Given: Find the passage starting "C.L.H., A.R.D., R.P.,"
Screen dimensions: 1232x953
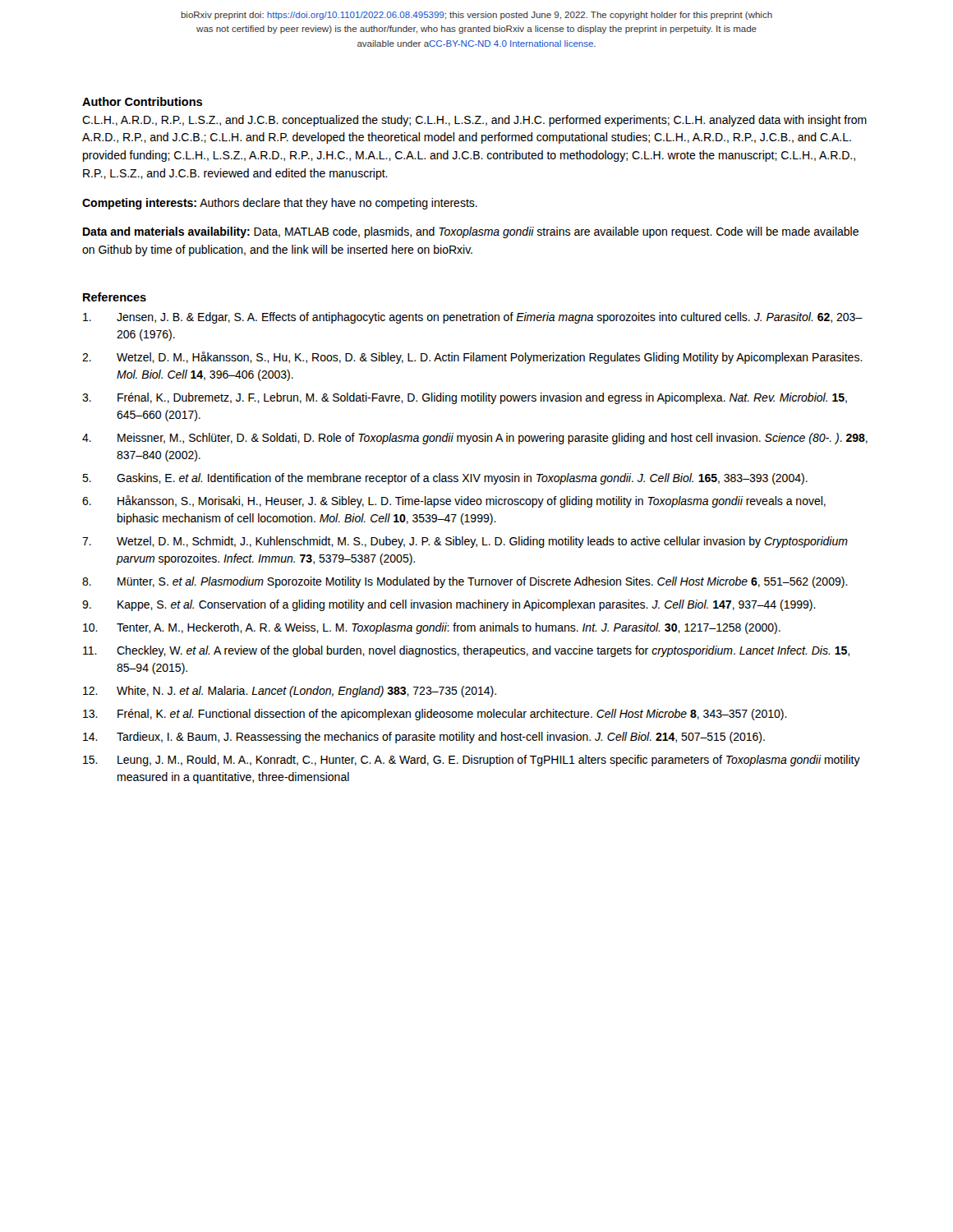Looking at the screenshot, I should tap(475, 146).
